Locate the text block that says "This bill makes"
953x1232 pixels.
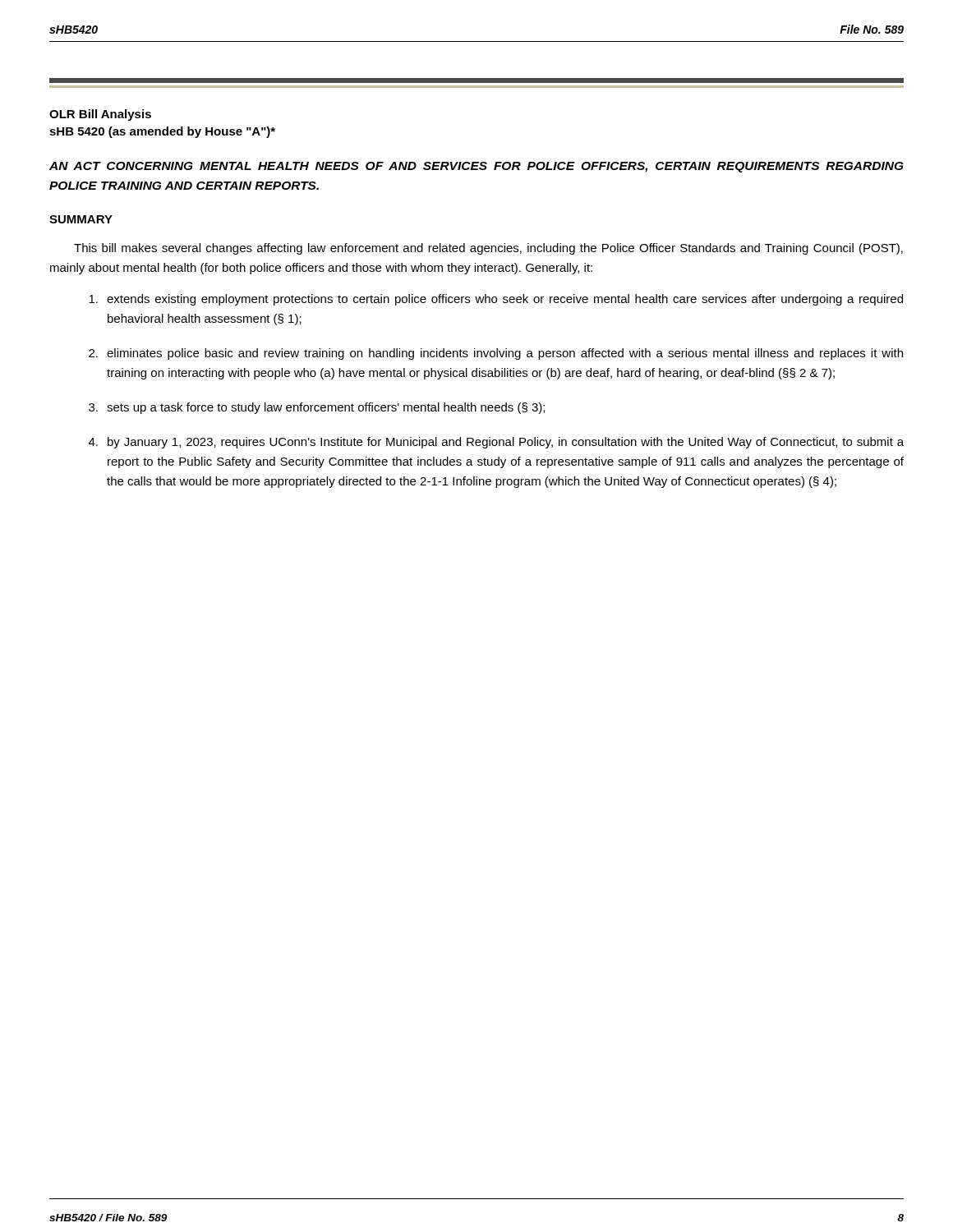click(x=476, y=258)
